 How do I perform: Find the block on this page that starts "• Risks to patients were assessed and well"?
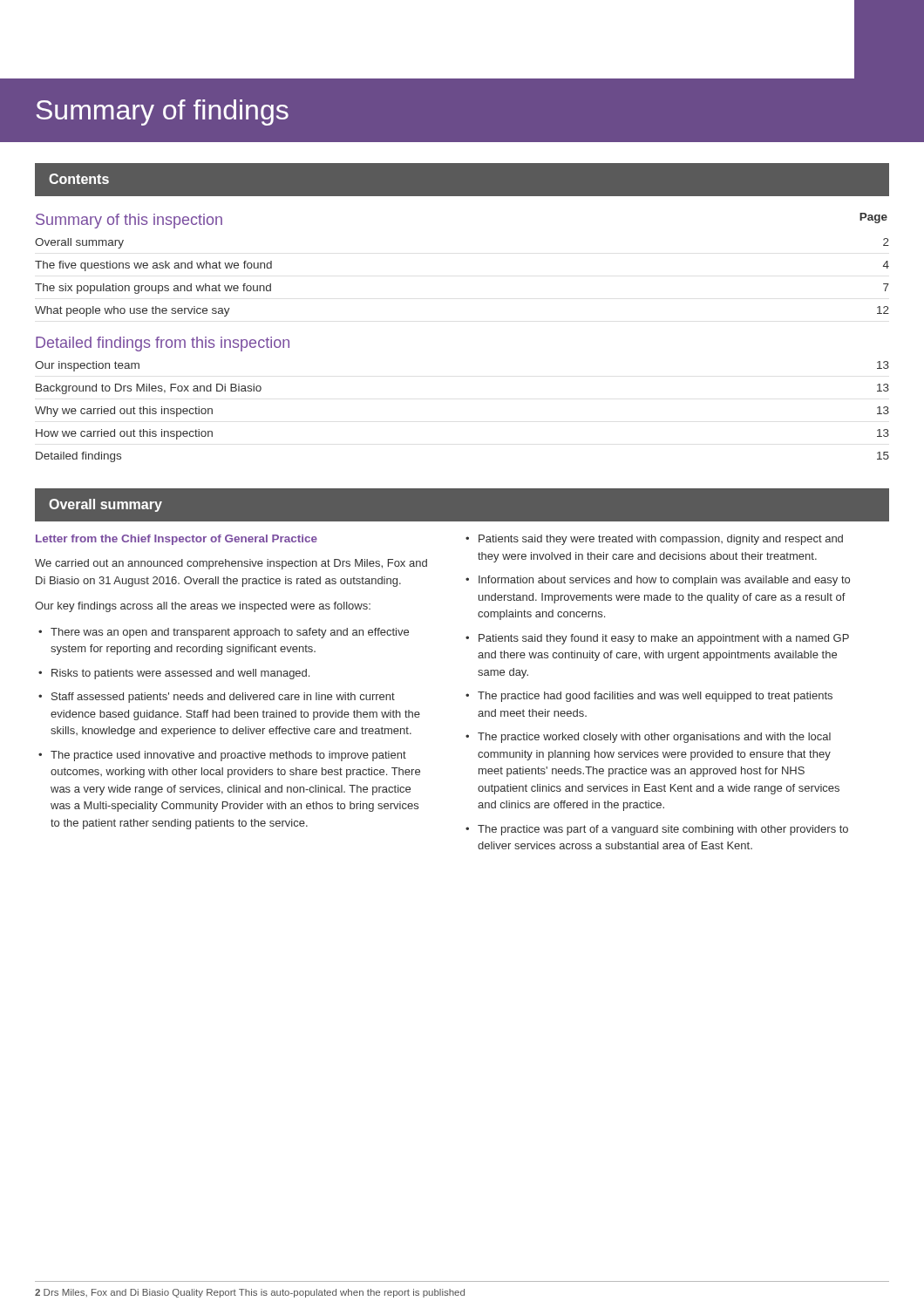180,673
